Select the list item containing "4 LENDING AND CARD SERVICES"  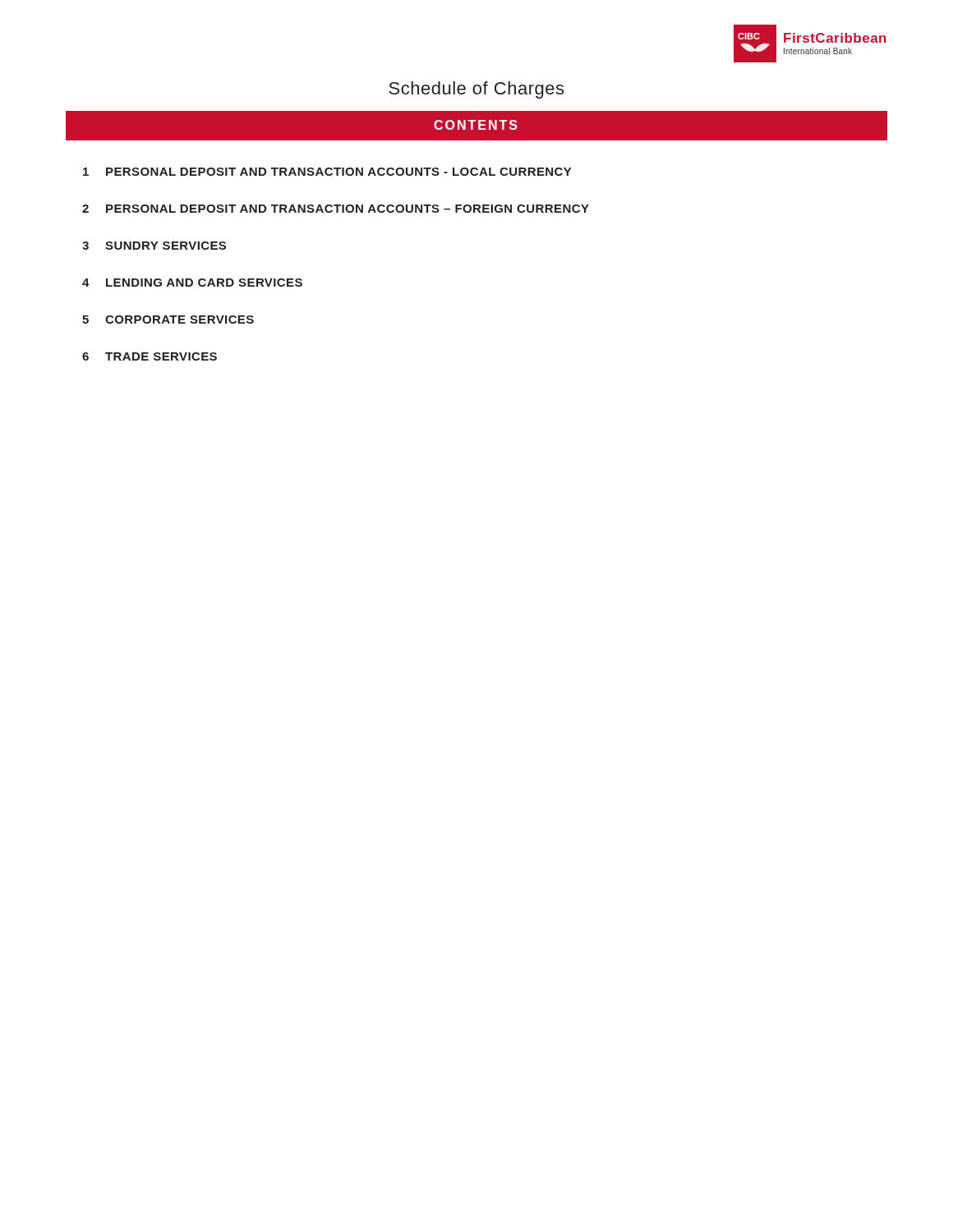pos(193,282)
